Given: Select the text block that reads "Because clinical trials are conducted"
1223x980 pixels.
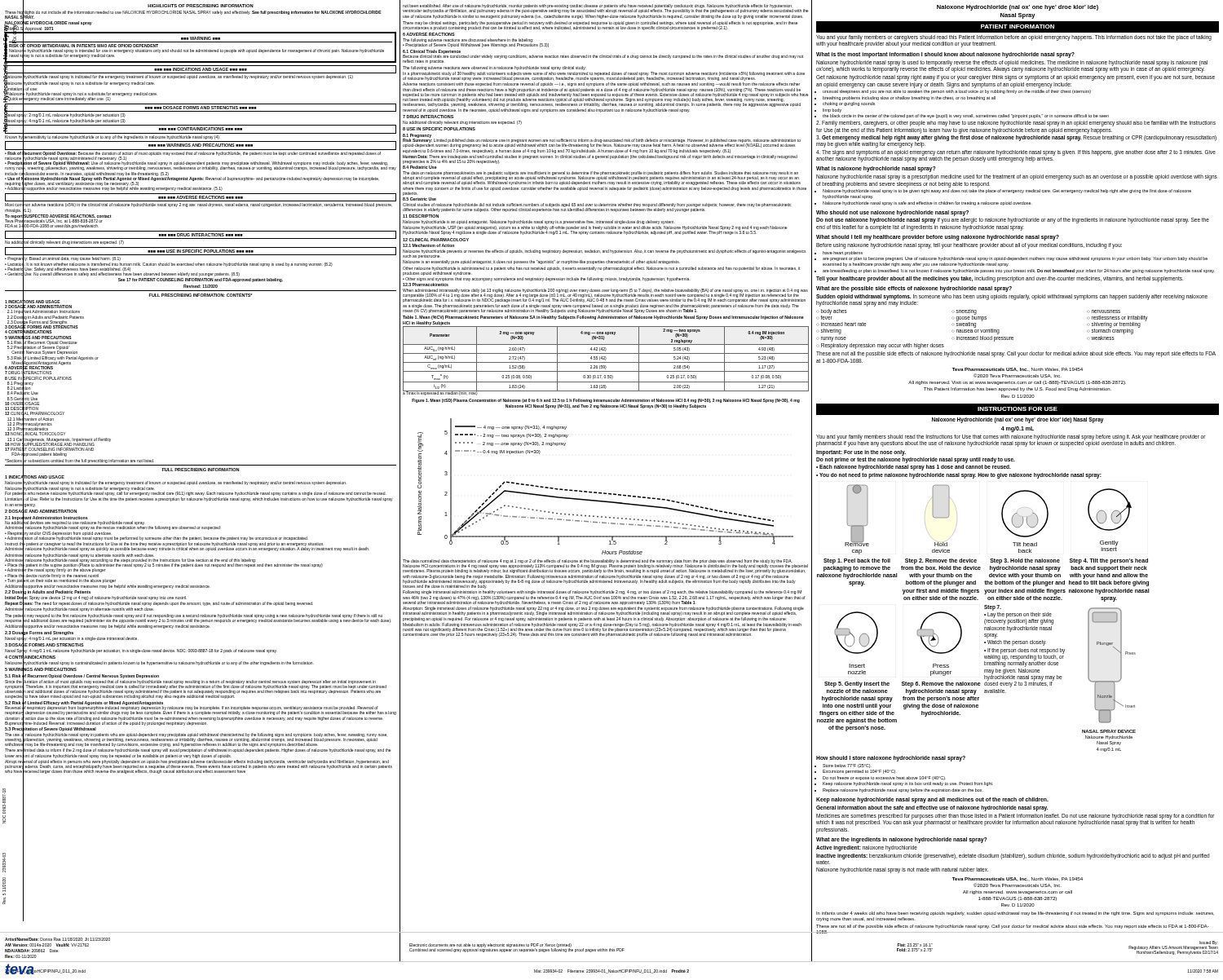Looking at the screenshot, I should tap(603, 59).
